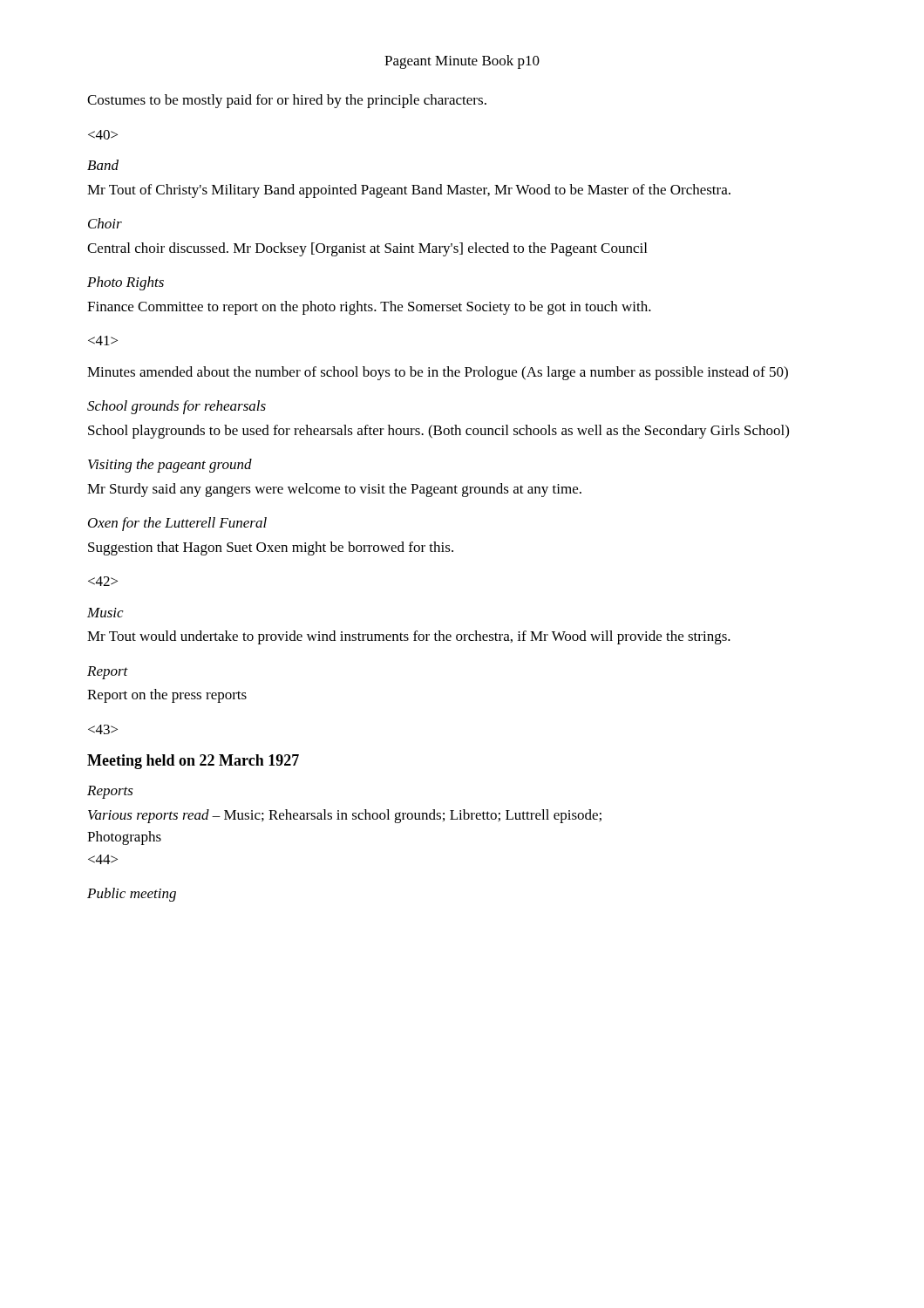
Task: Find the text block with the text "Minutes amended about the"
Action: pyautogui.click(x=438, y=371)
